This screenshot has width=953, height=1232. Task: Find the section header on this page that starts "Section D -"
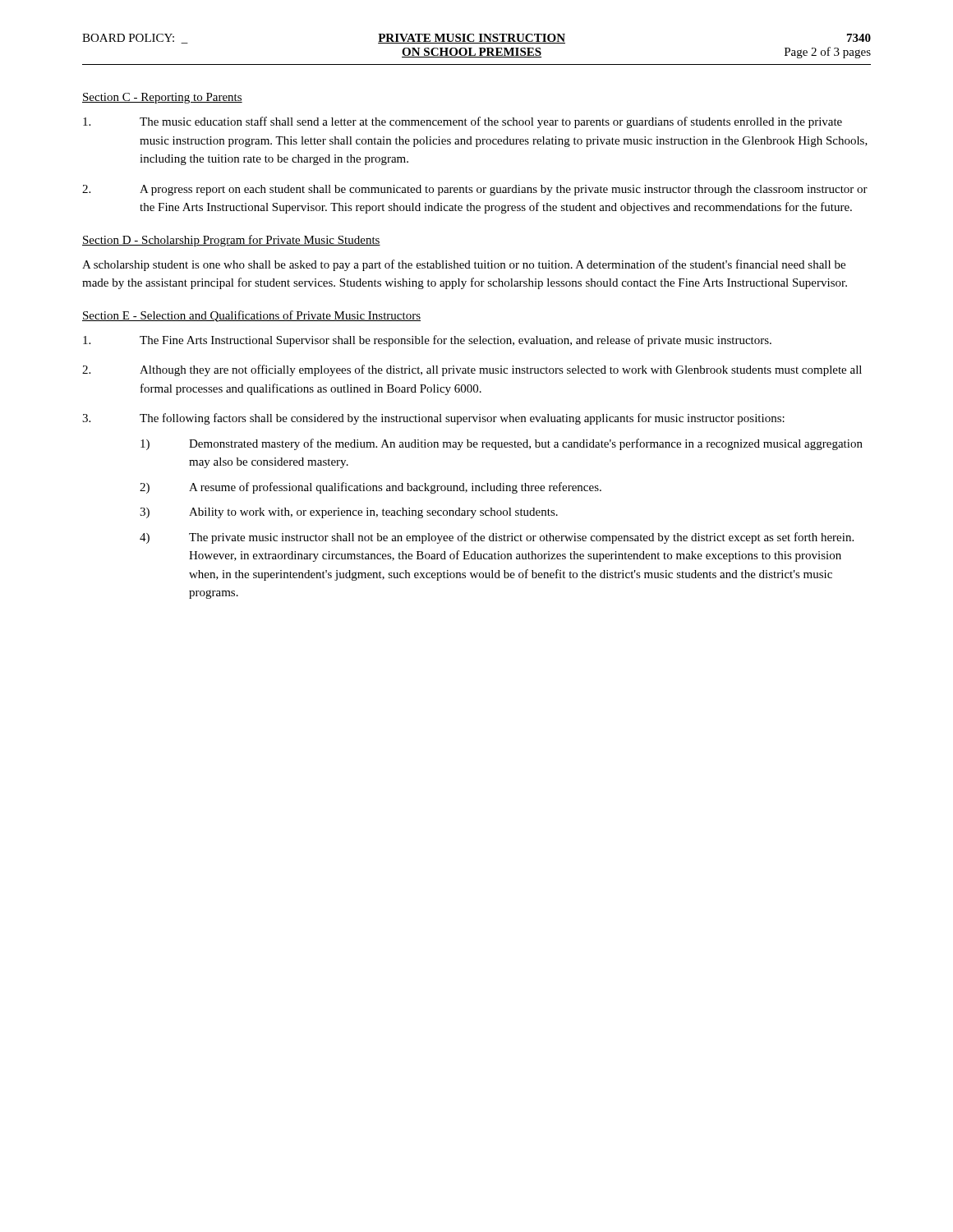[x=231, y=239]
